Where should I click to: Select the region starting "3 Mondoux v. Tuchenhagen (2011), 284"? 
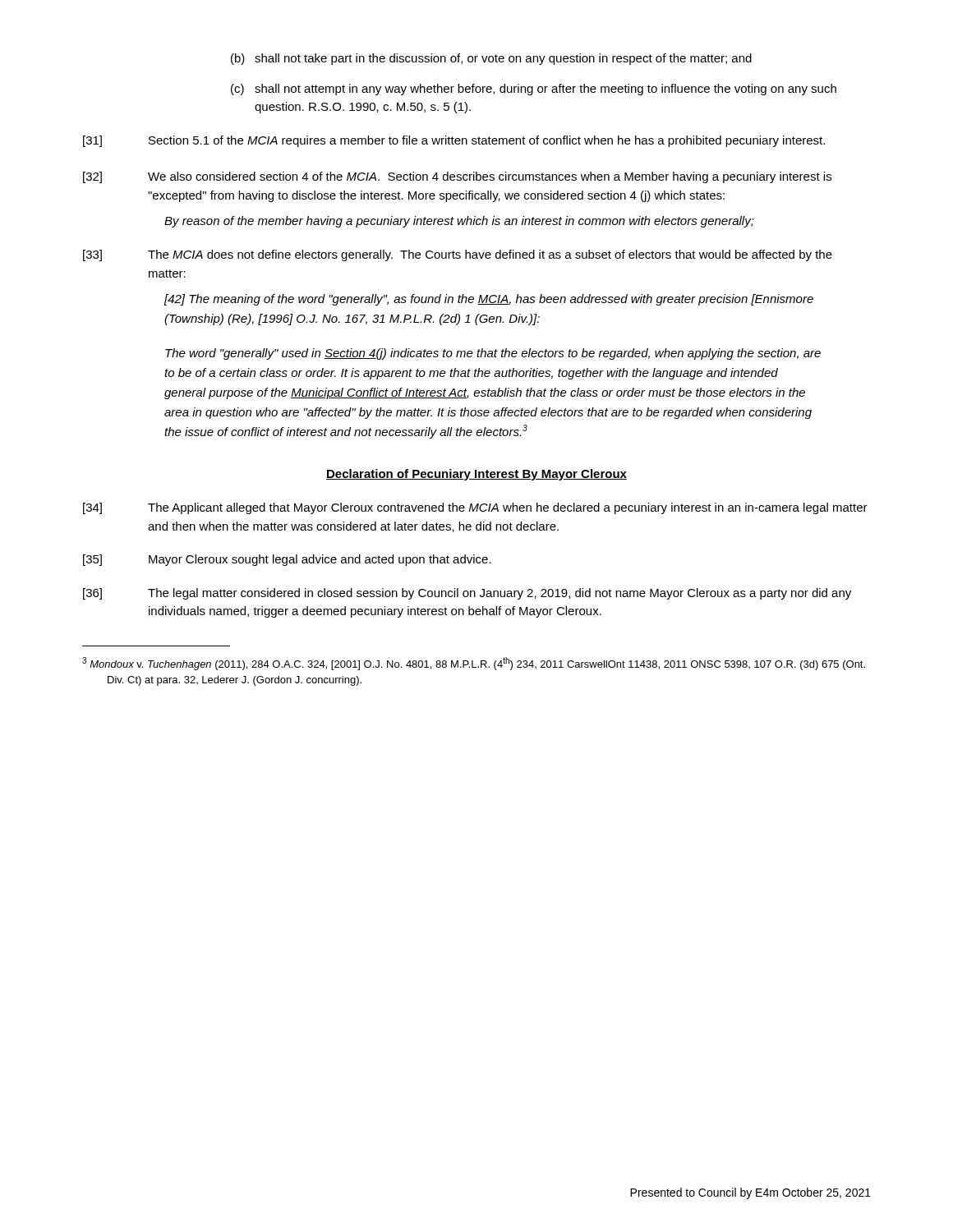474,671
